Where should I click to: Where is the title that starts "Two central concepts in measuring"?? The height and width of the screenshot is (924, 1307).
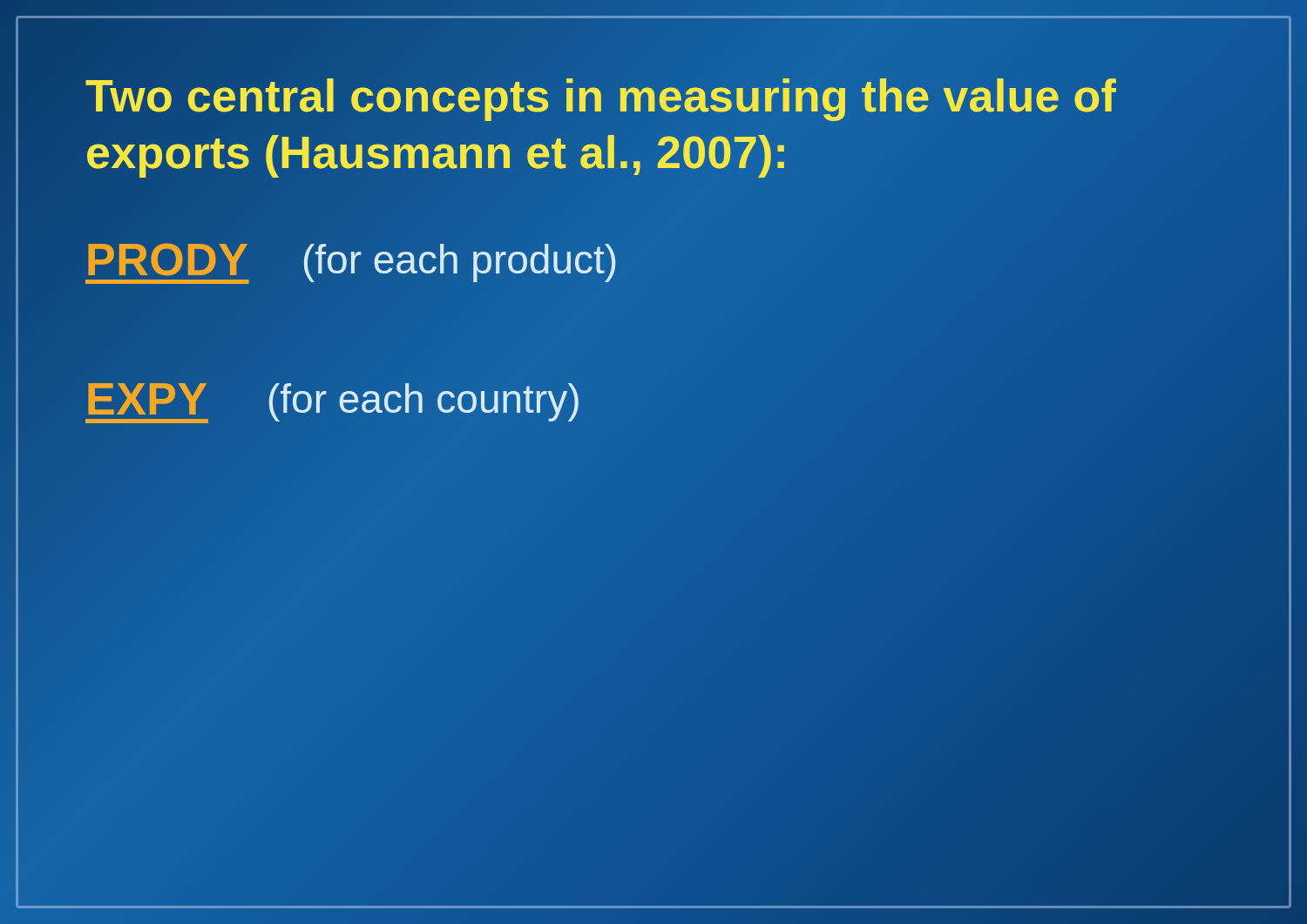(601, 124)
